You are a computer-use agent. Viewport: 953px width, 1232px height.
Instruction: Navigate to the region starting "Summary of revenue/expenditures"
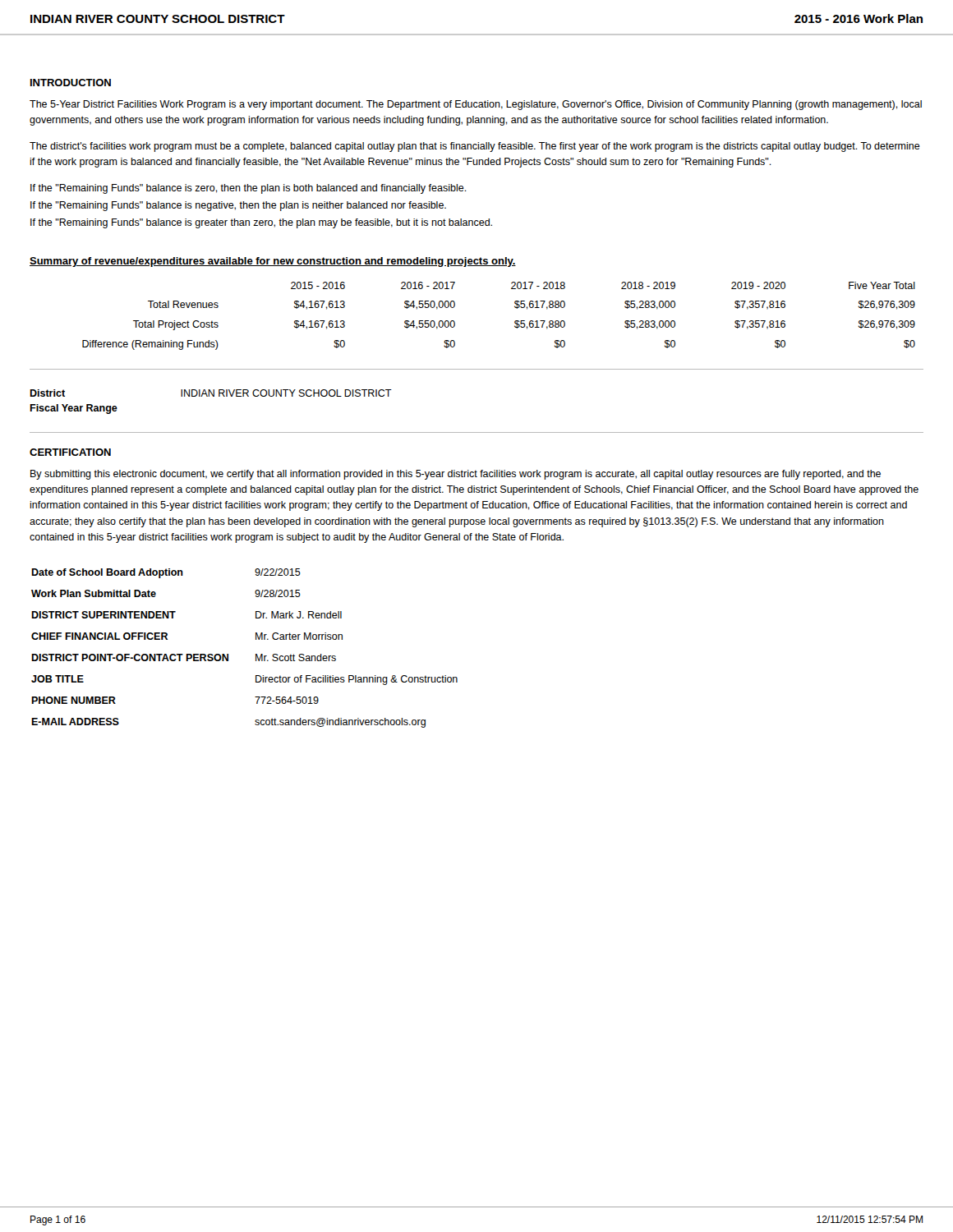point(273,260)
